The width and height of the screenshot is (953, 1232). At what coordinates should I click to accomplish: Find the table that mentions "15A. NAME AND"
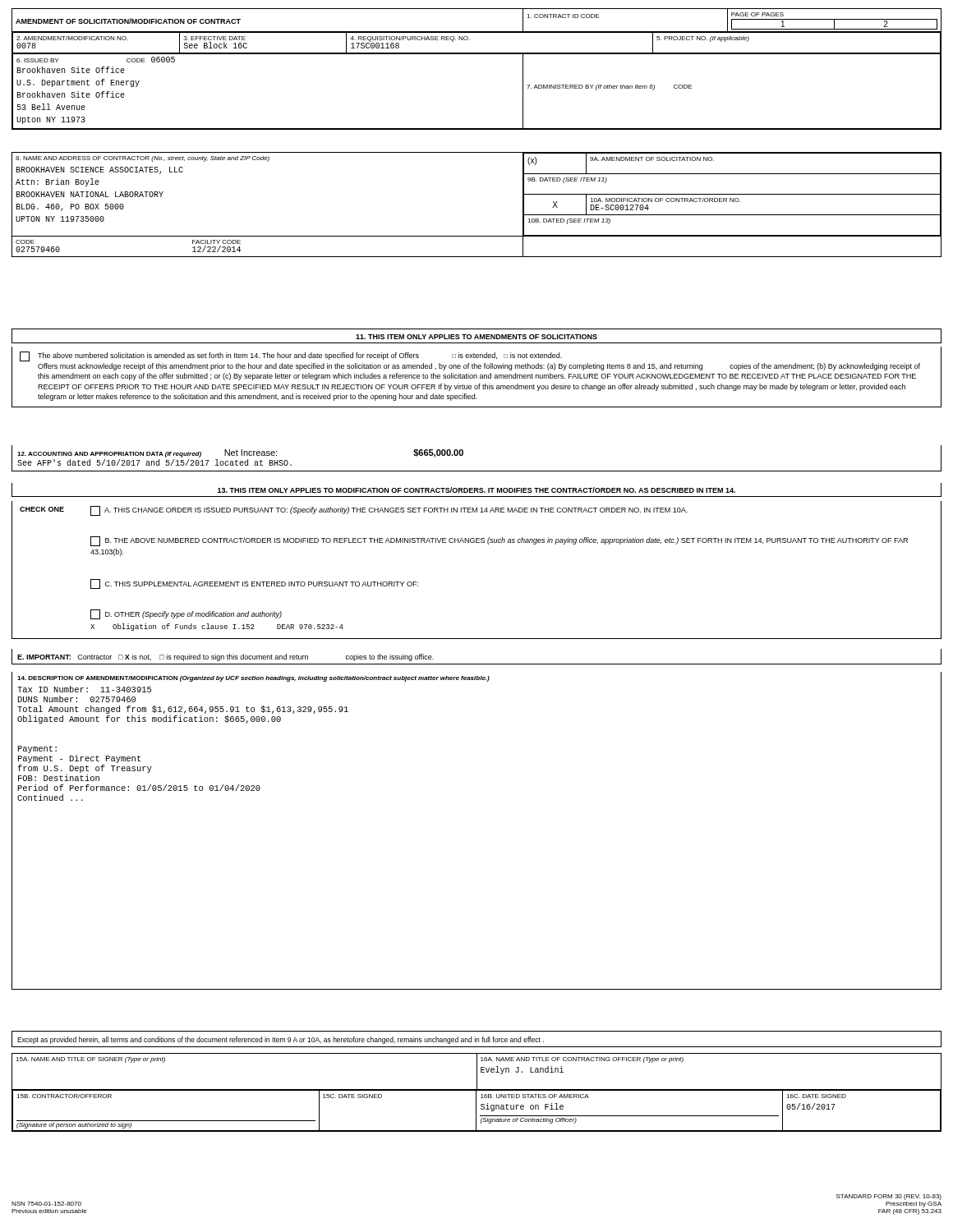[x=476, y=1092]
